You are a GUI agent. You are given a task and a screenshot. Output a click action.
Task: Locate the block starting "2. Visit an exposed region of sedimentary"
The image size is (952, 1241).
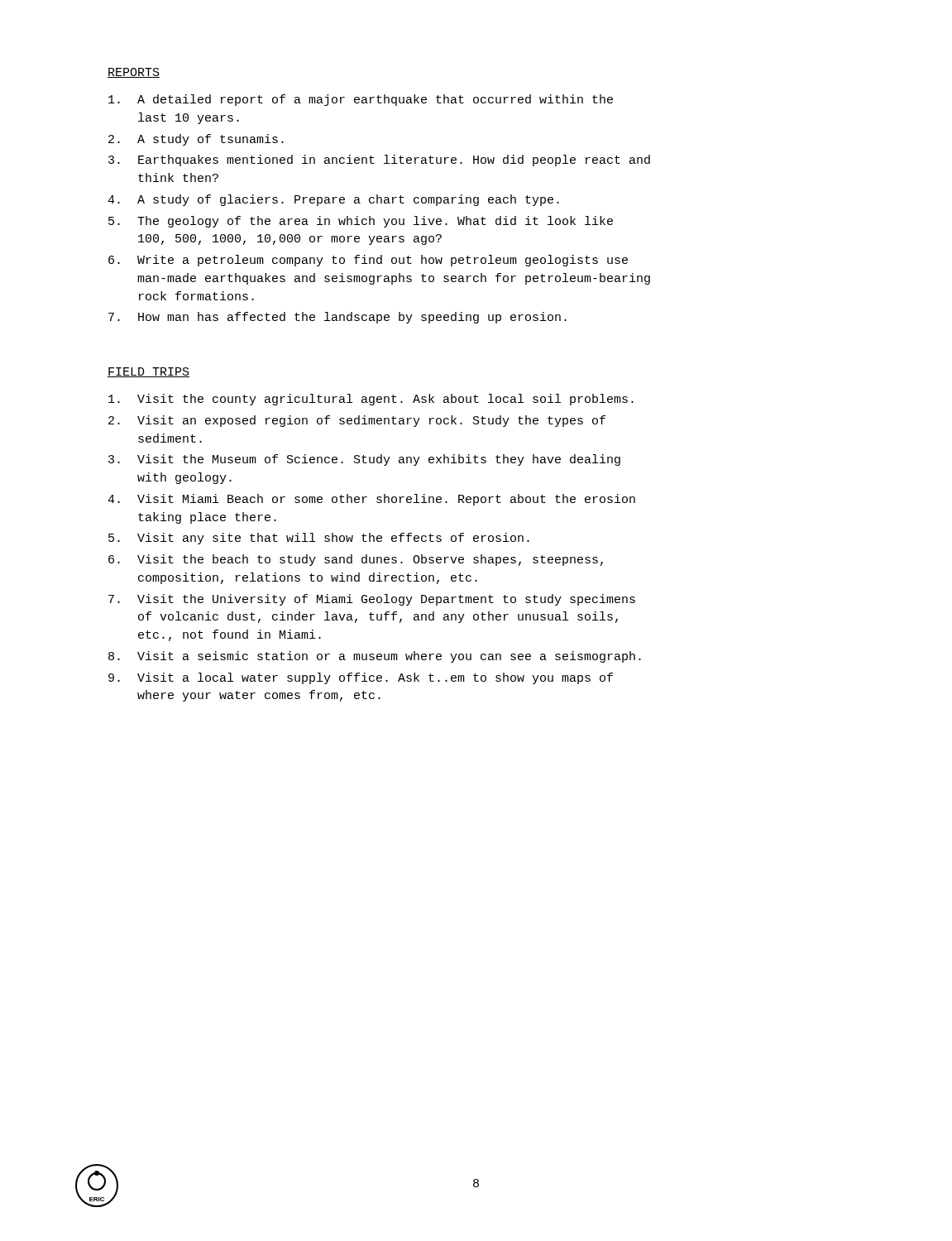coord(488,431)
